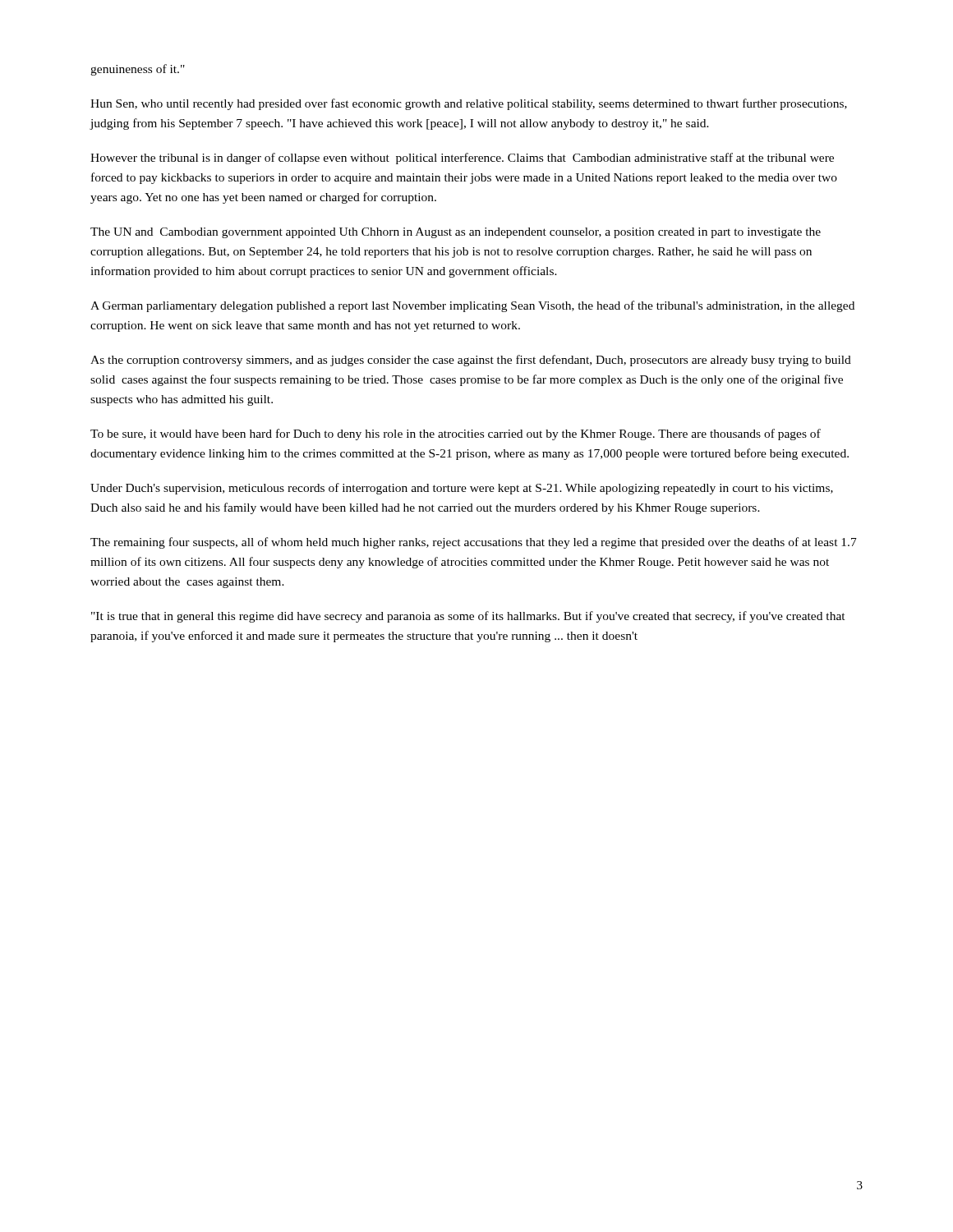Screen dimensions: 1232x953
Task: Find the passage starting ""It is true that"
Action: click(x=468, y=626)
